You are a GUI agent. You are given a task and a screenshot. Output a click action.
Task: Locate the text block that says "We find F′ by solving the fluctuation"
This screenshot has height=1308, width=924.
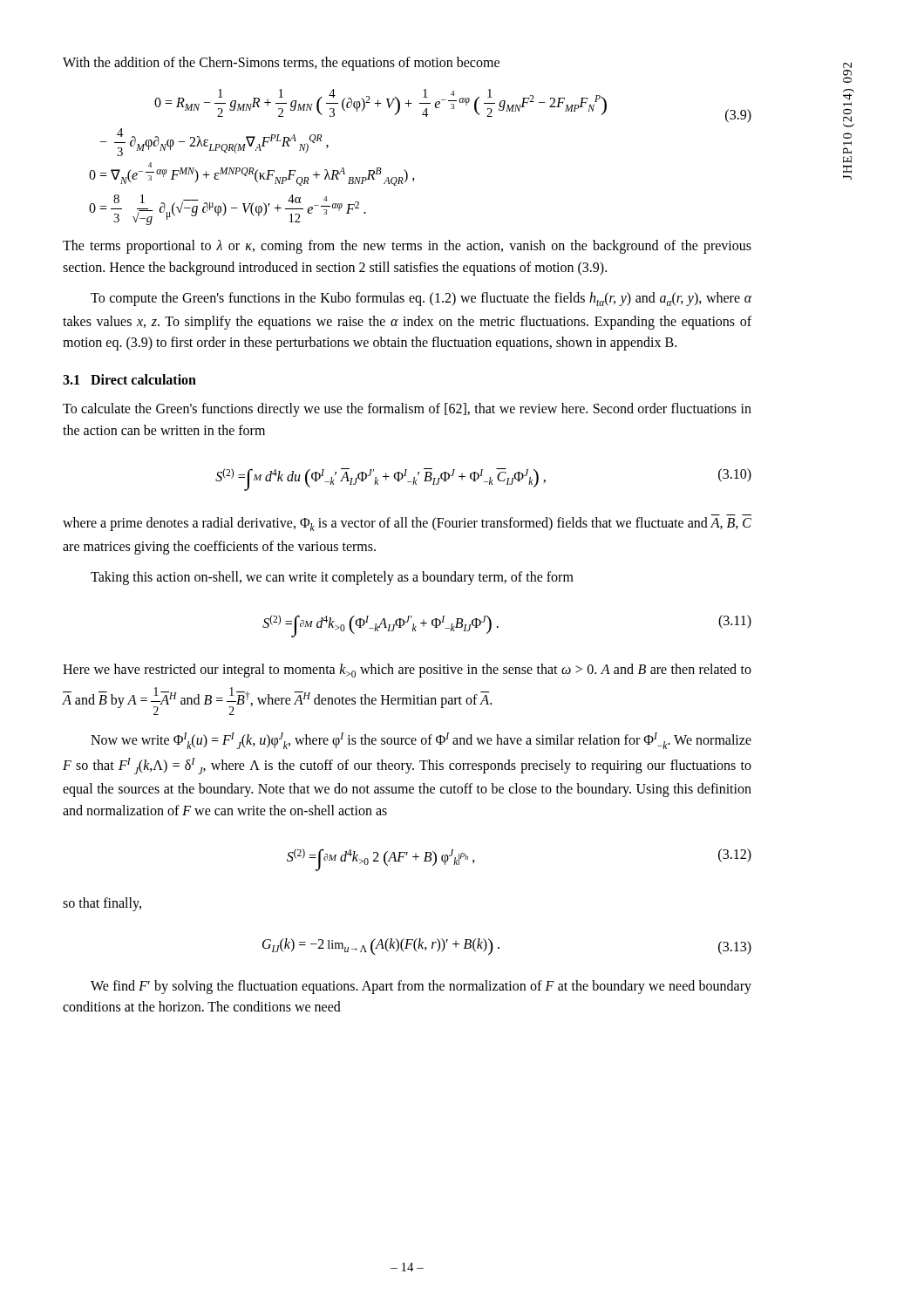click(x=407, y=997)
